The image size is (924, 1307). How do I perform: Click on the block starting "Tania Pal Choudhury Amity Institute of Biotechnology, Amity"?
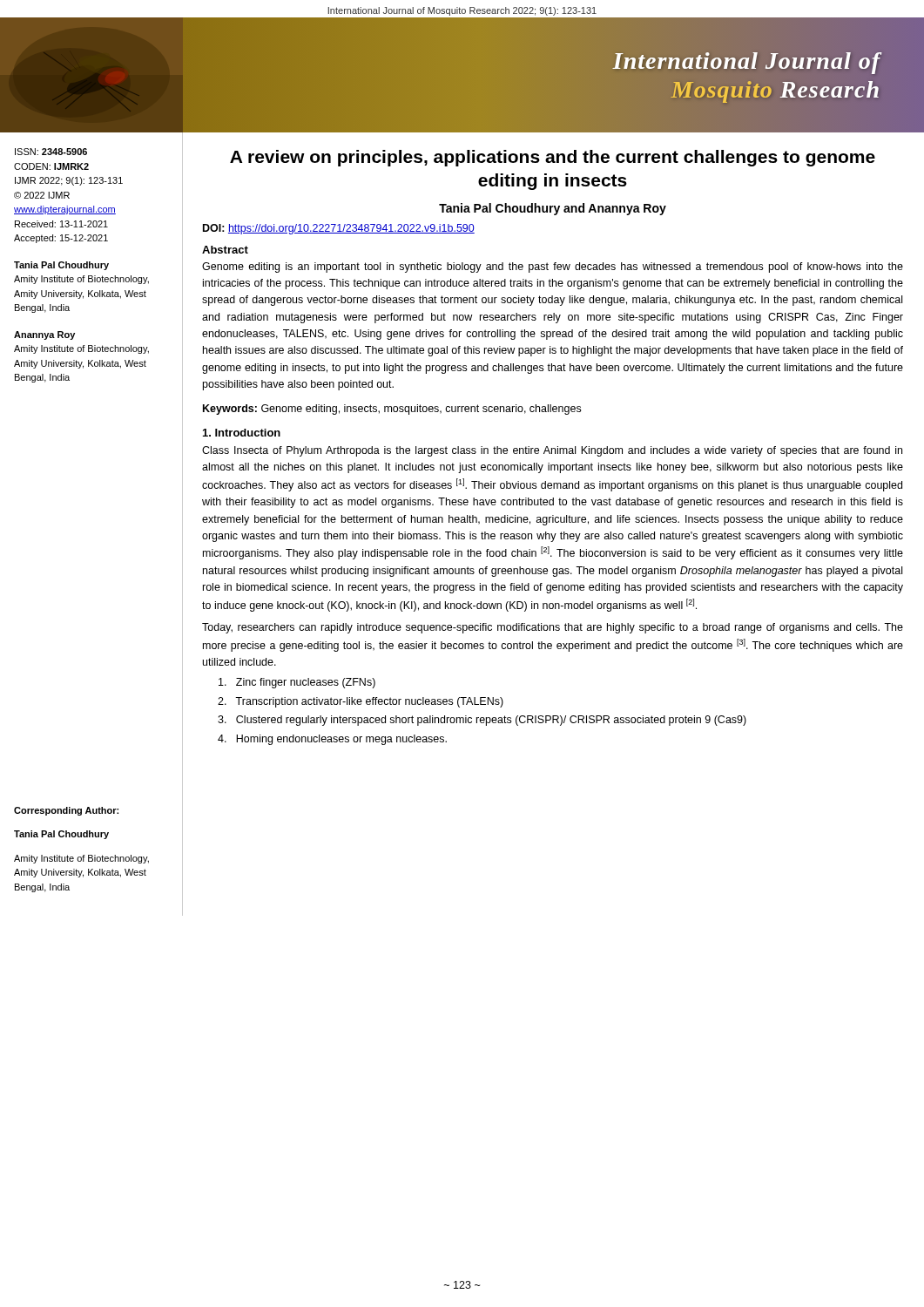[x=94, y=286]
